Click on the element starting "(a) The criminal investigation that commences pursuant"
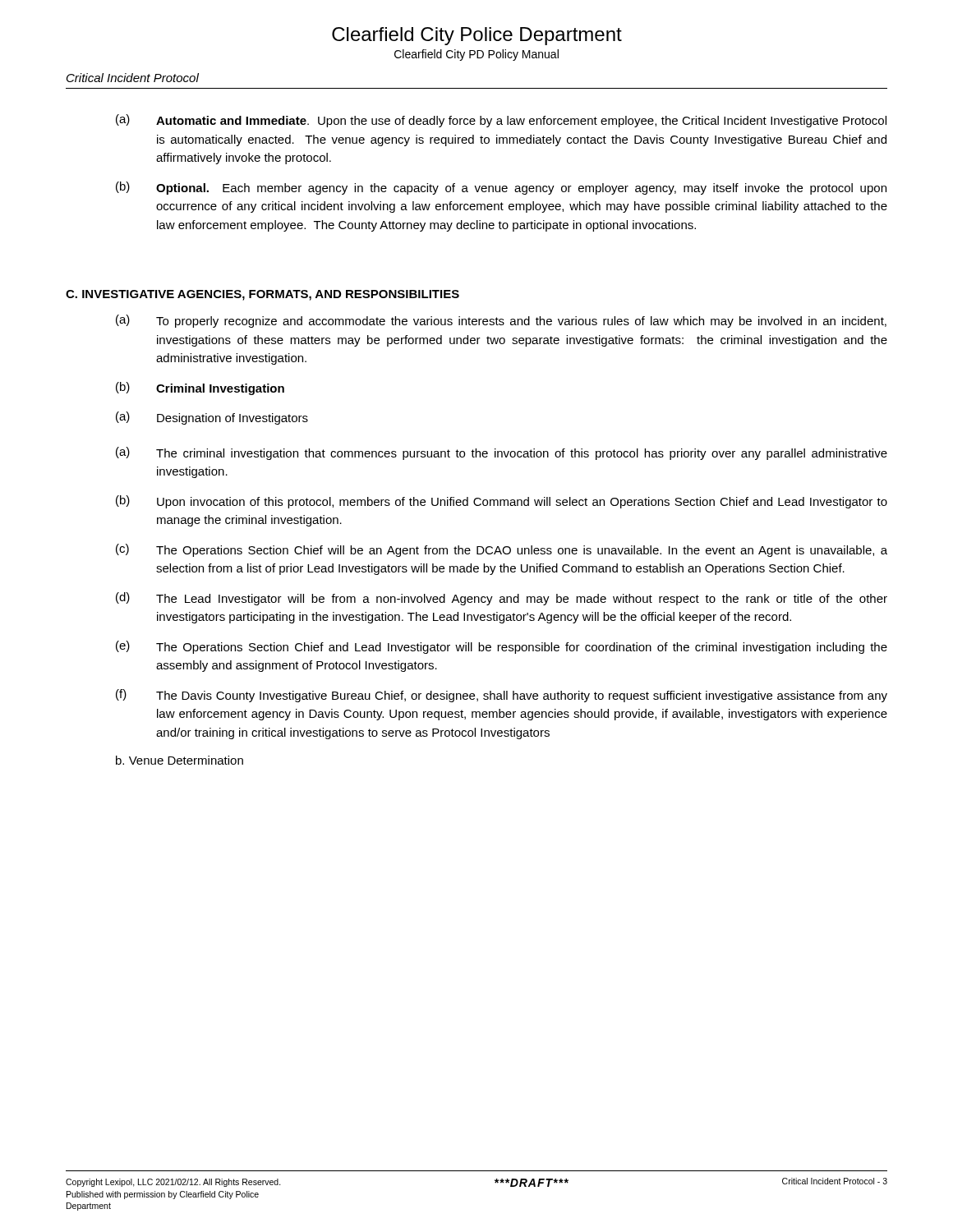 pyautogui.click(x=501, y=462)
